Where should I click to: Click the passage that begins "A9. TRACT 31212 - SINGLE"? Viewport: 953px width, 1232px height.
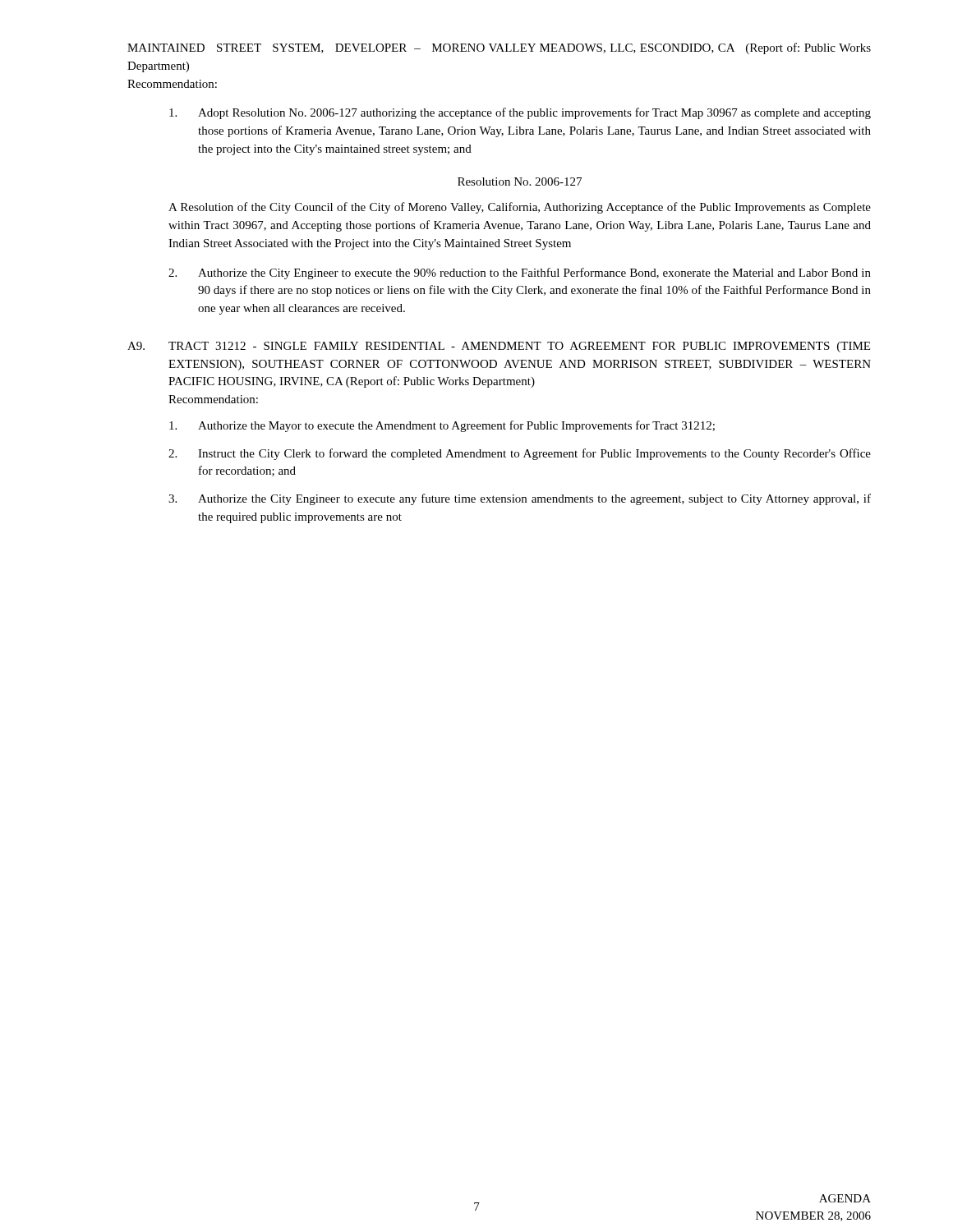click(x=499, y=373)
